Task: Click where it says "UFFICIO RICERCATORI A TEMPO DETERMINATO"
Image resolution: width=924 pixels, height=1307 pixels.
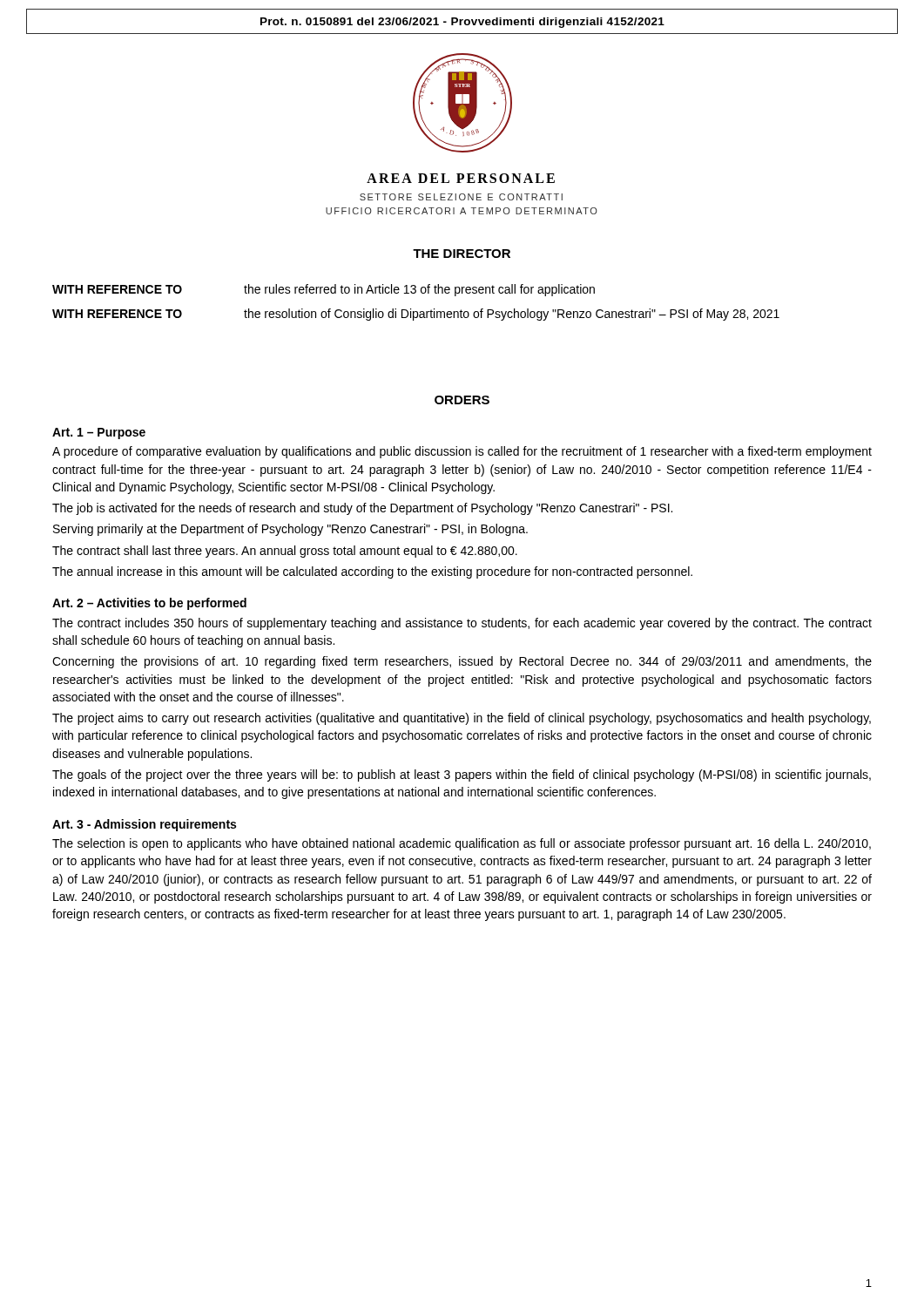Action: [x=462, y=211]
